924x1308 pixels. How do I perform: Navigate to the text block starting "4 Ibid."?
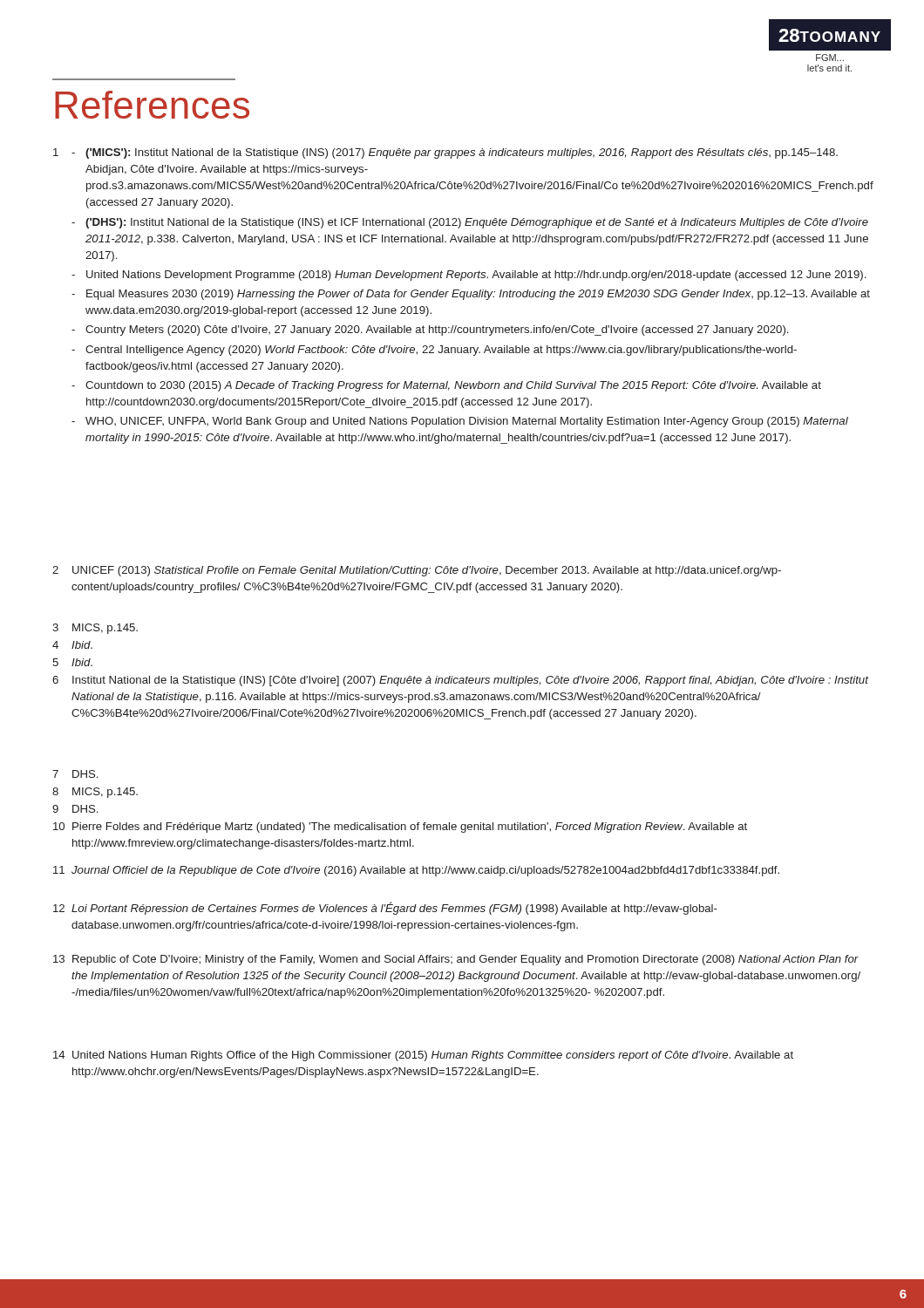(x=72, y=645)
